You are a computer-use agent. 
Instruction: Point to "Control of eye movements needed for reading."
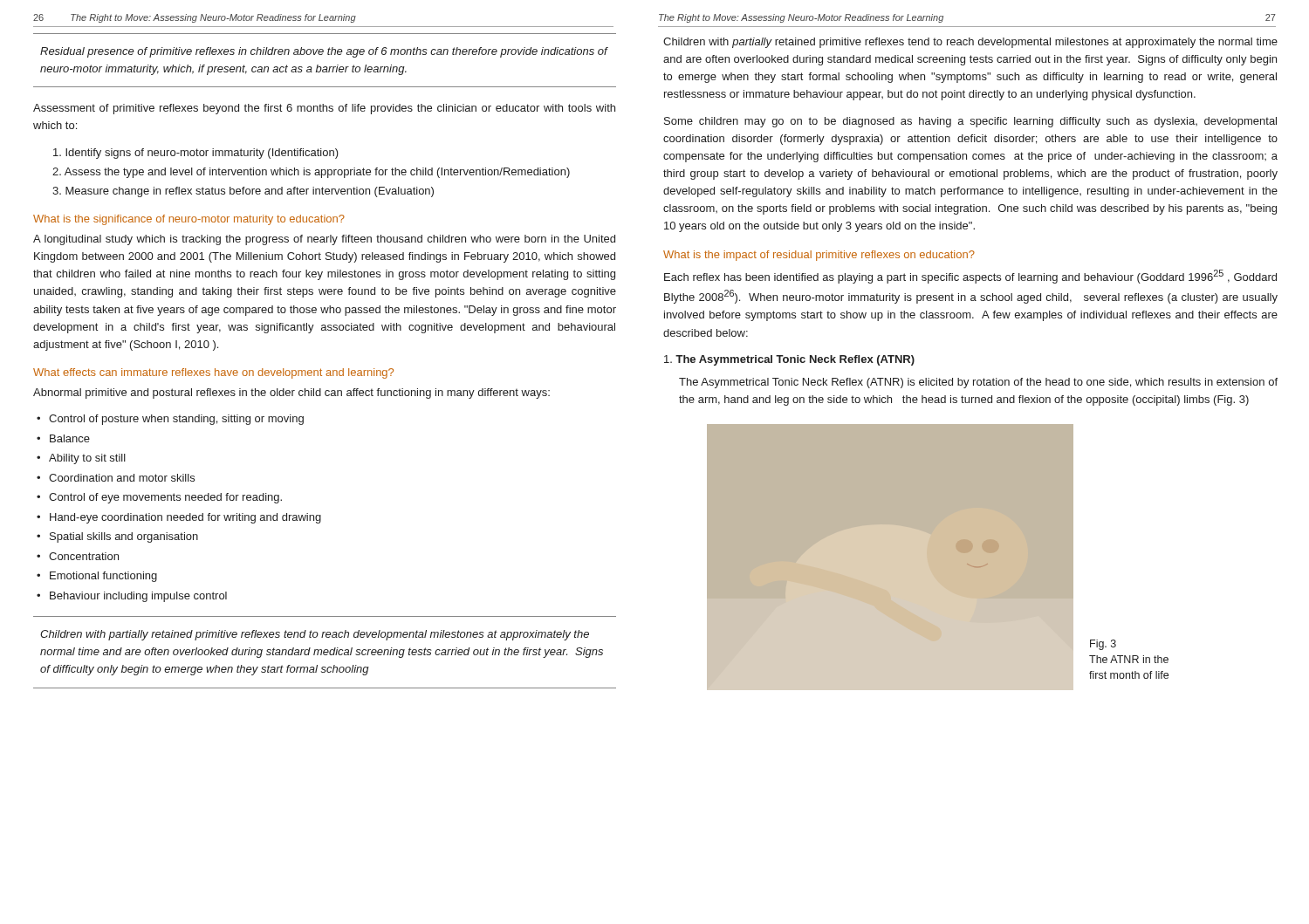click(166, 497)
